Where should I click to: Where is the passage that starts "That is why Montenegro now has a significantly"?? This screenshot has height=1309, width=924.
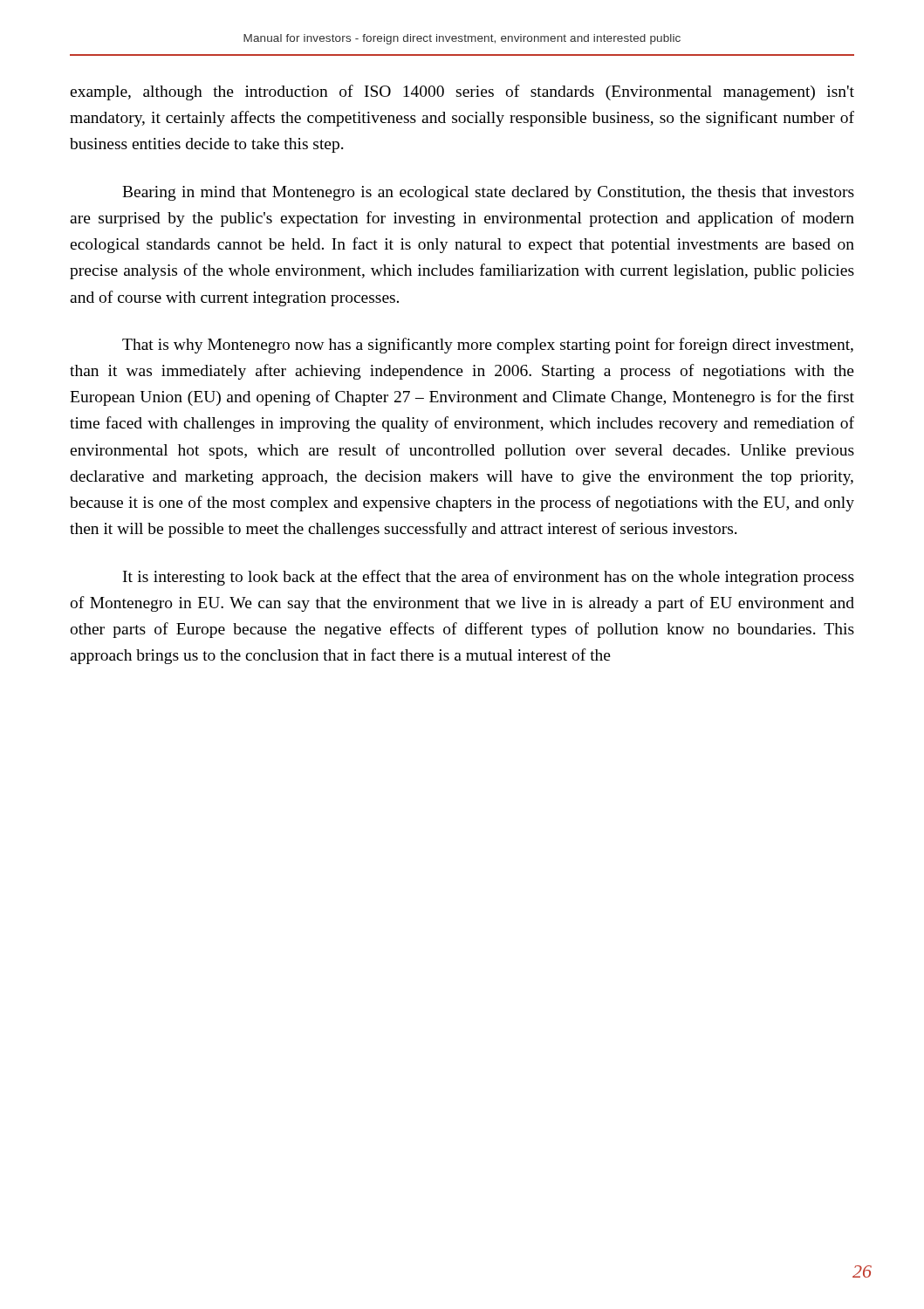[x=462, y=436]
